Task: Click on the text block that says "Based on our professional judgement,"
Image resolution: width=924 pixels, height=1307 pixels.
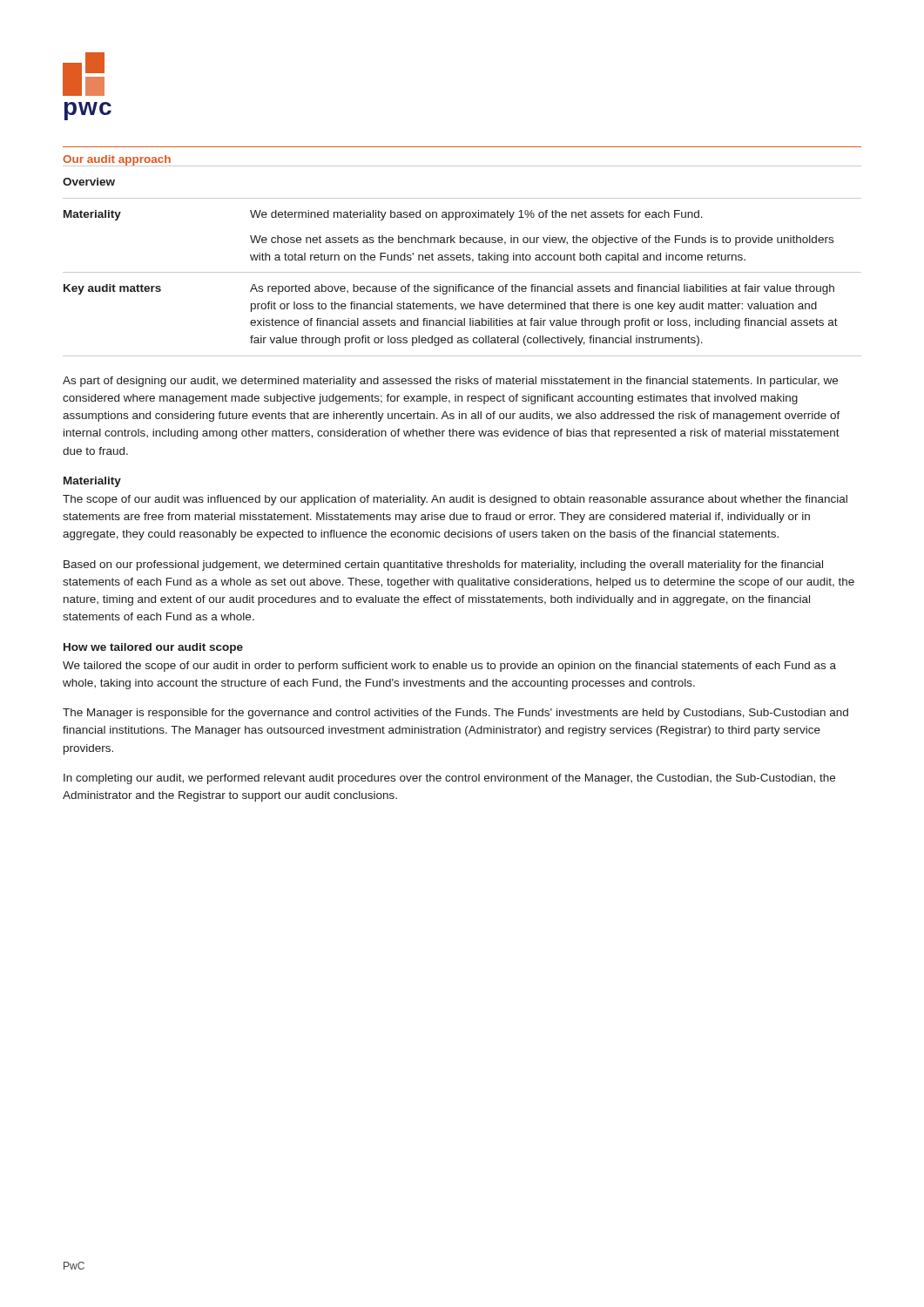Action: (459, 590)
